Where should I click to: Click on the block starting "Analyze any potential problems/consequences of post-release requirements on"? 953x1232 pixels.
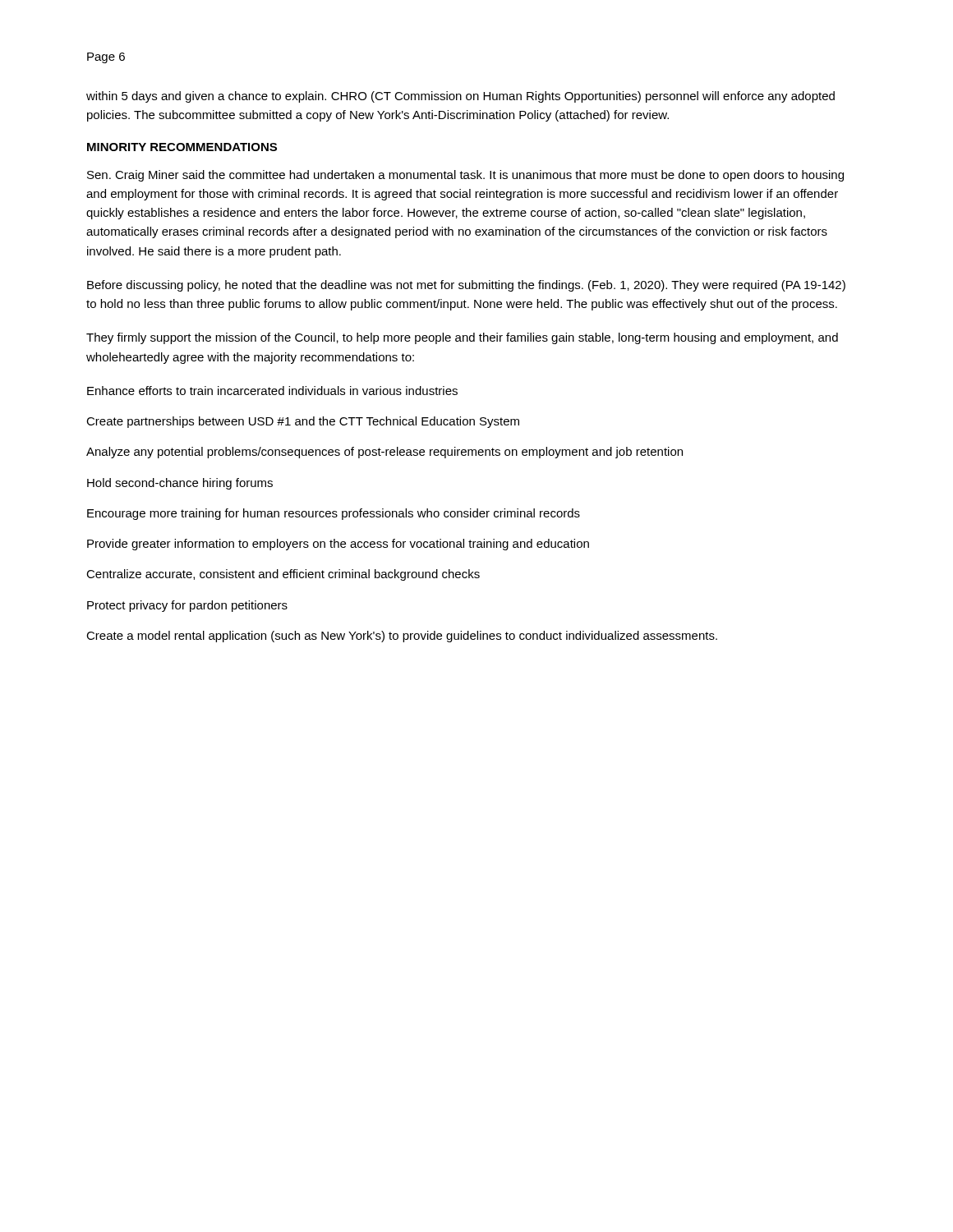tap(385, 452)
